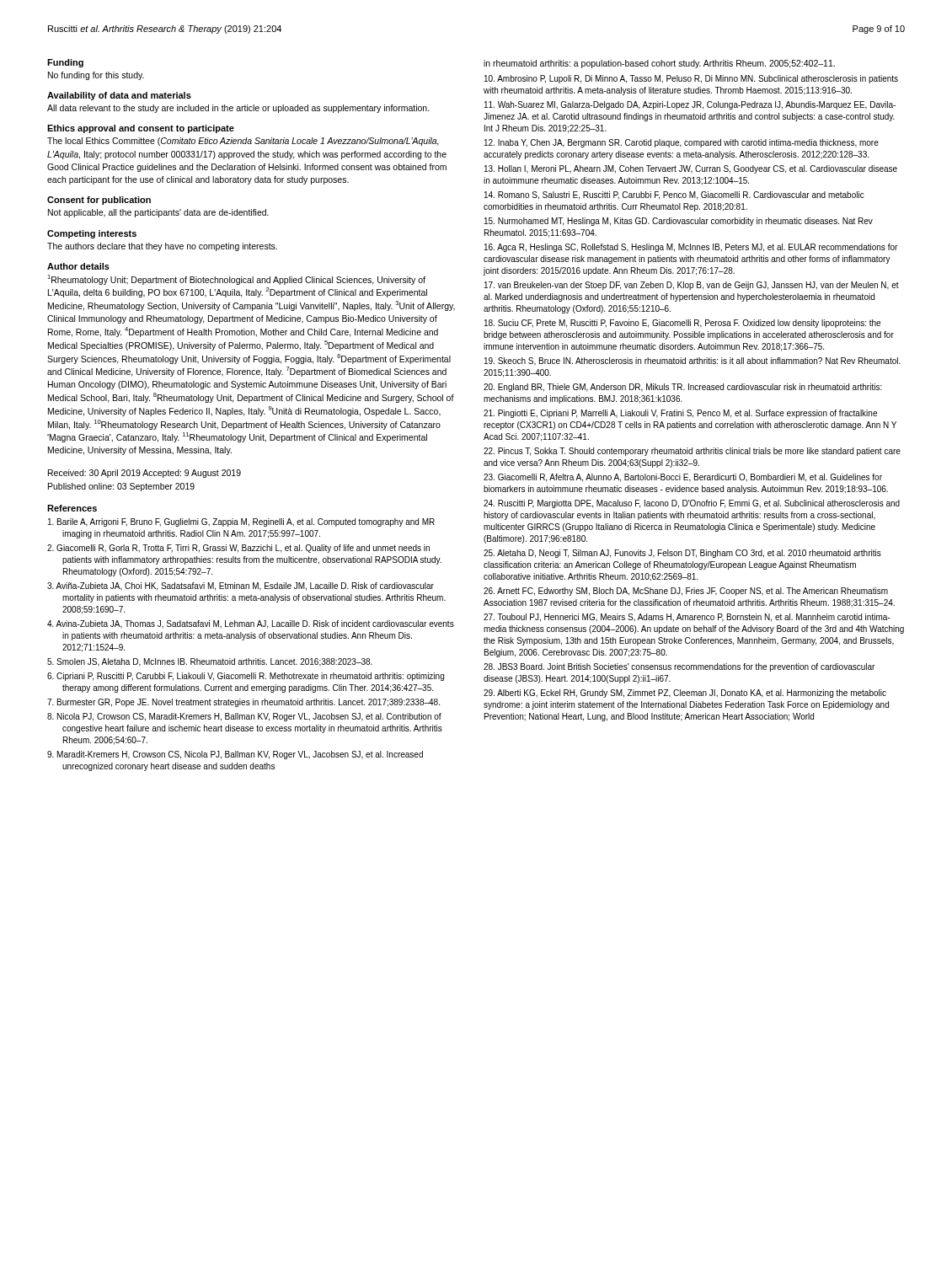Navigate to the element starting "Consent for publication"
The width and height of the screenshot is (952, 1264).
pyautogui.click(x=99, y=200)
